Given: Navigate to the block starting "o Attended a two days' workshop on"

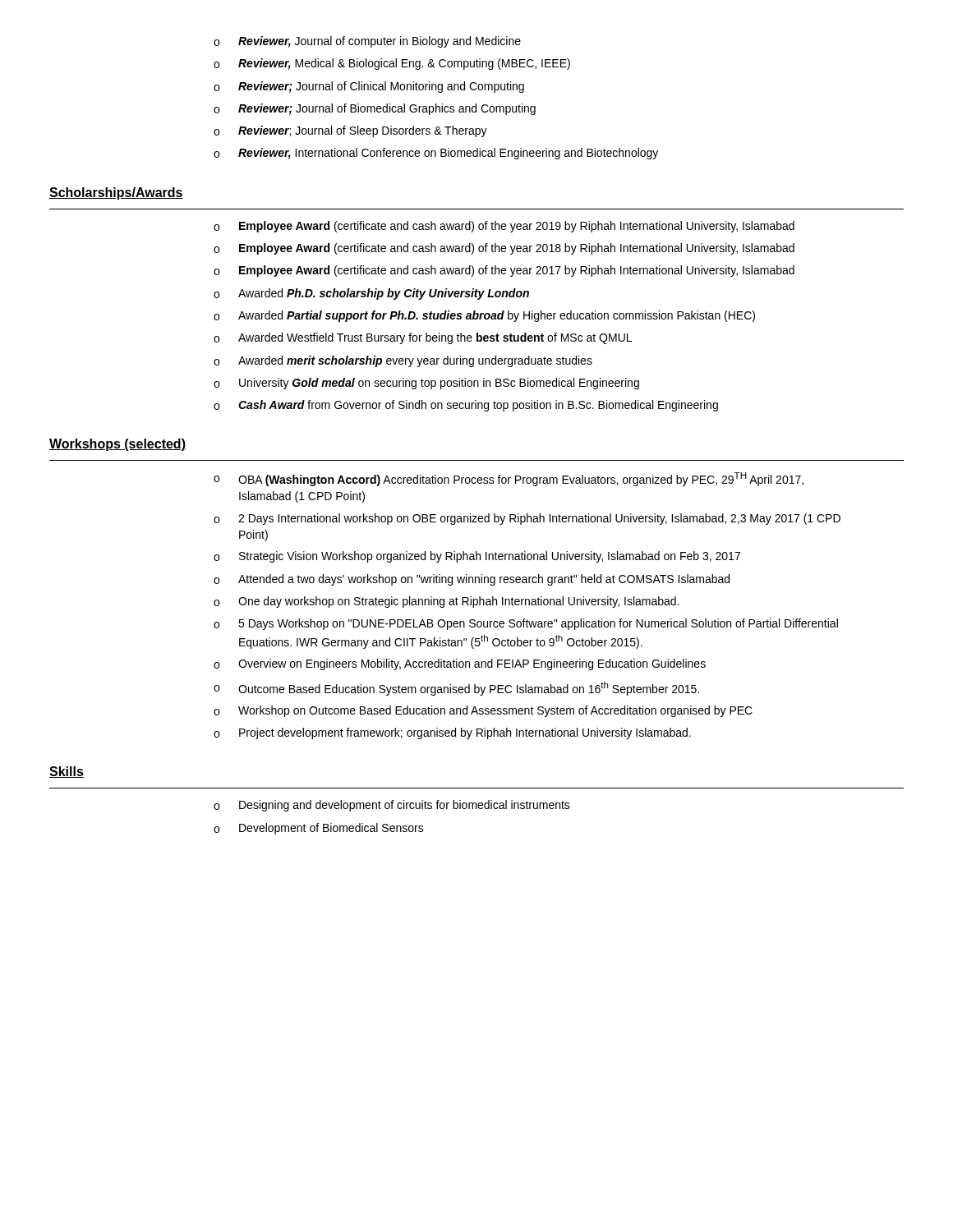Looking at the screenshot, I should (534, 579).
